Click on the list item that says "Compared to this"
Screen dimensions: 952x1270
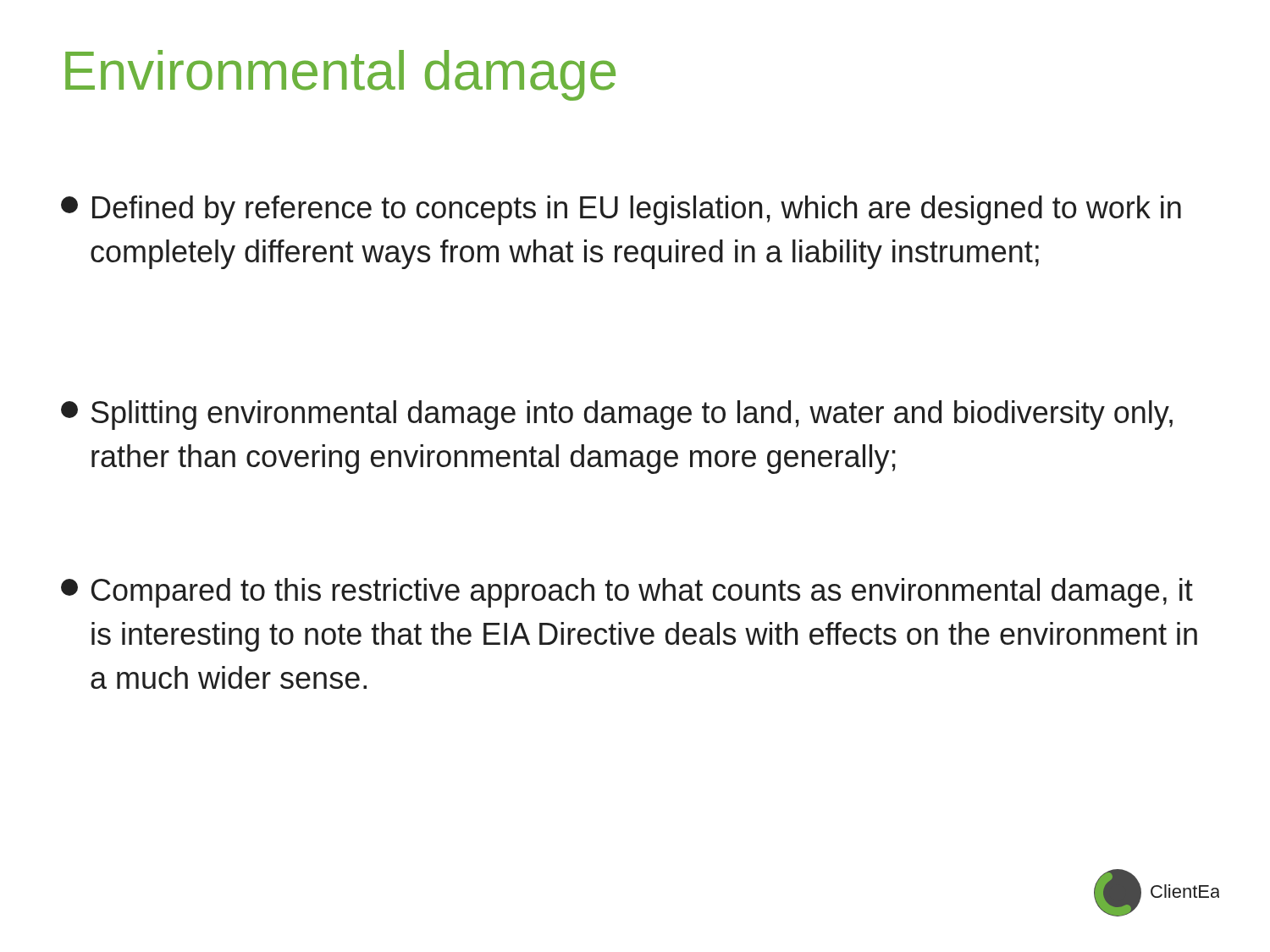click(x=632, y=635)
